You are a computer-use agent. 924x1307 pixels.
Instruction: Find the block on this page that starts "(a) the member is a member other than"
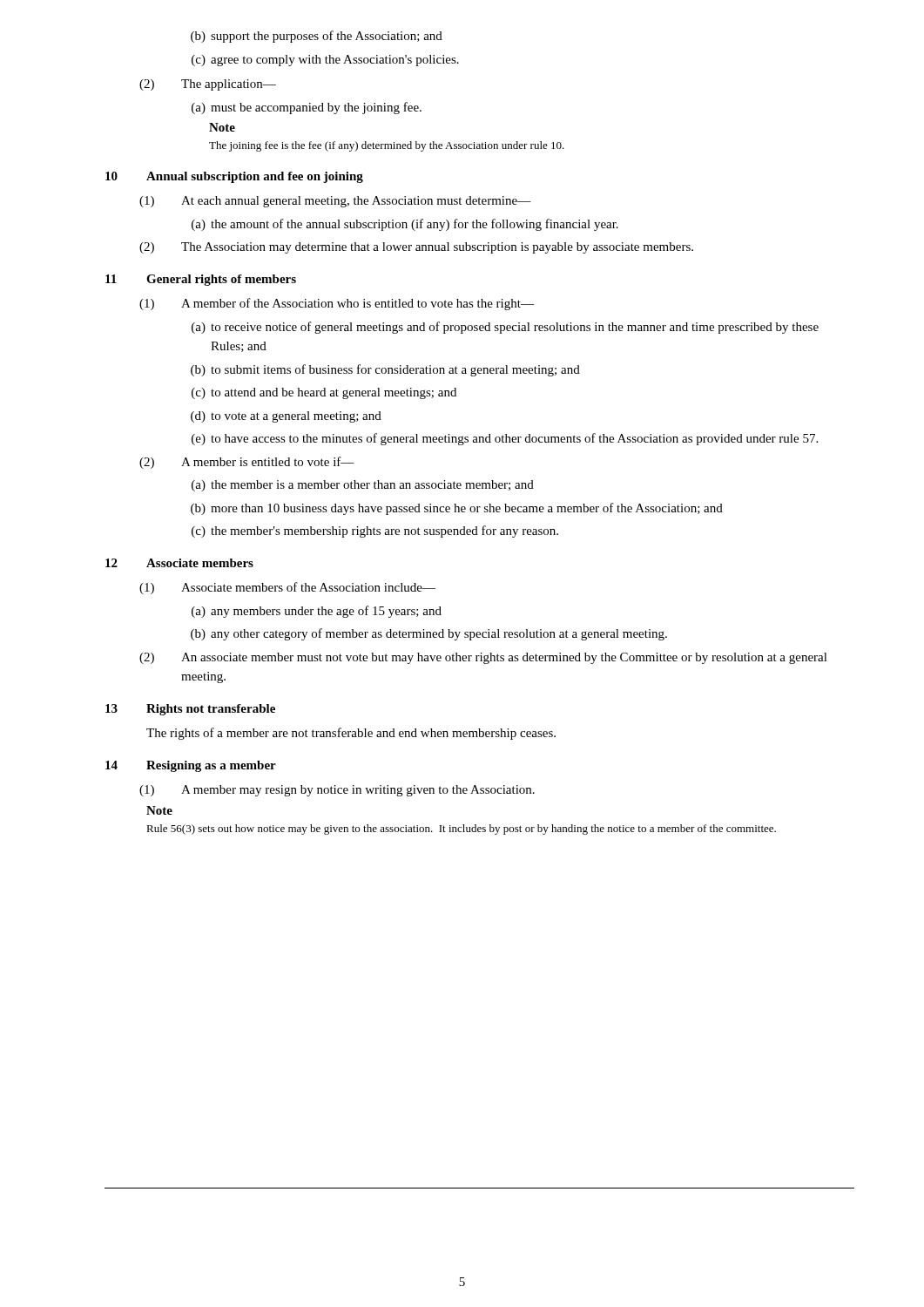[514, 485]
